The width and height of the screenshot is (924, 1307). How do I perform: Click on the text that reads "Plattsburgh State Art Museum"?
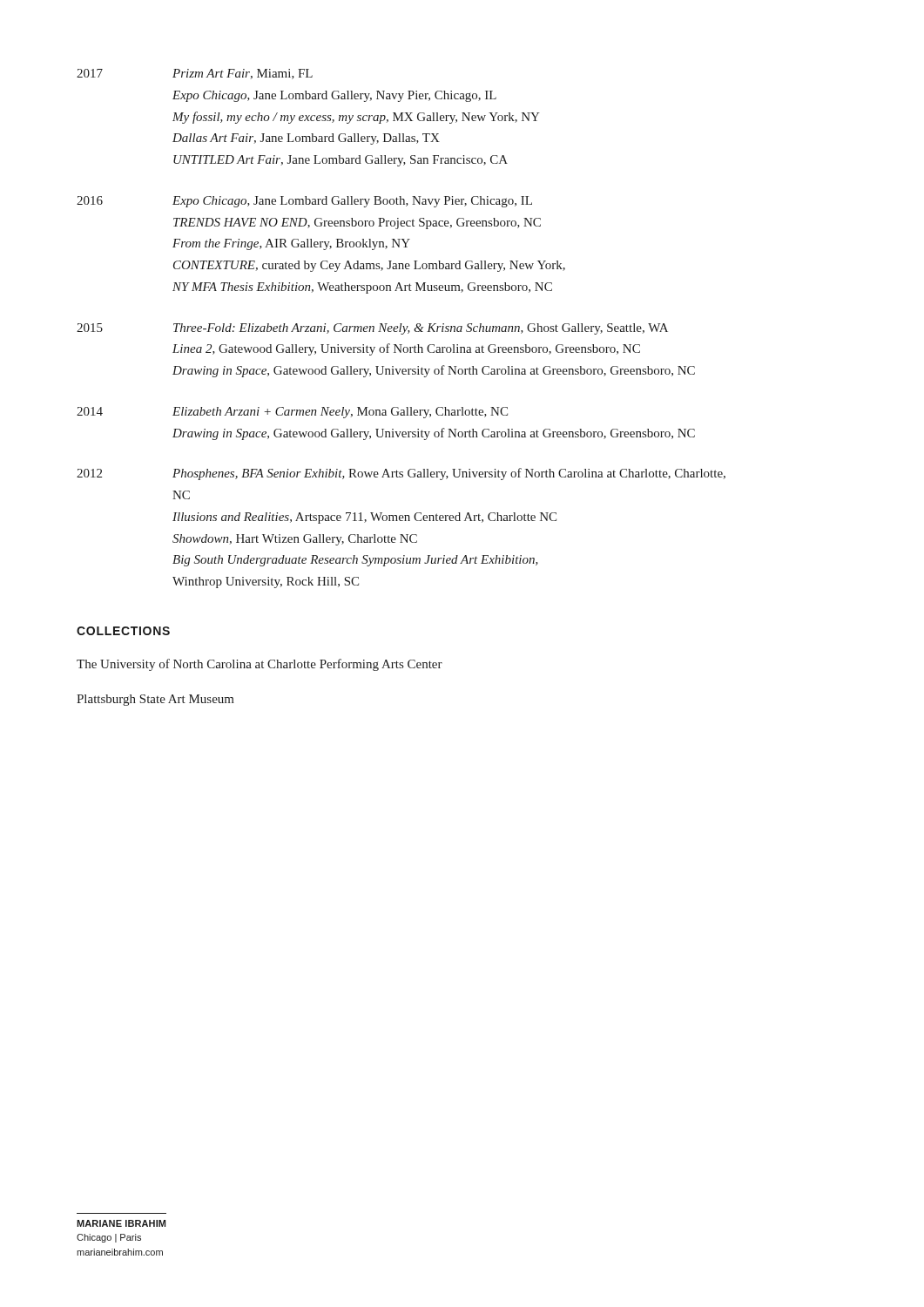point(155,699)
